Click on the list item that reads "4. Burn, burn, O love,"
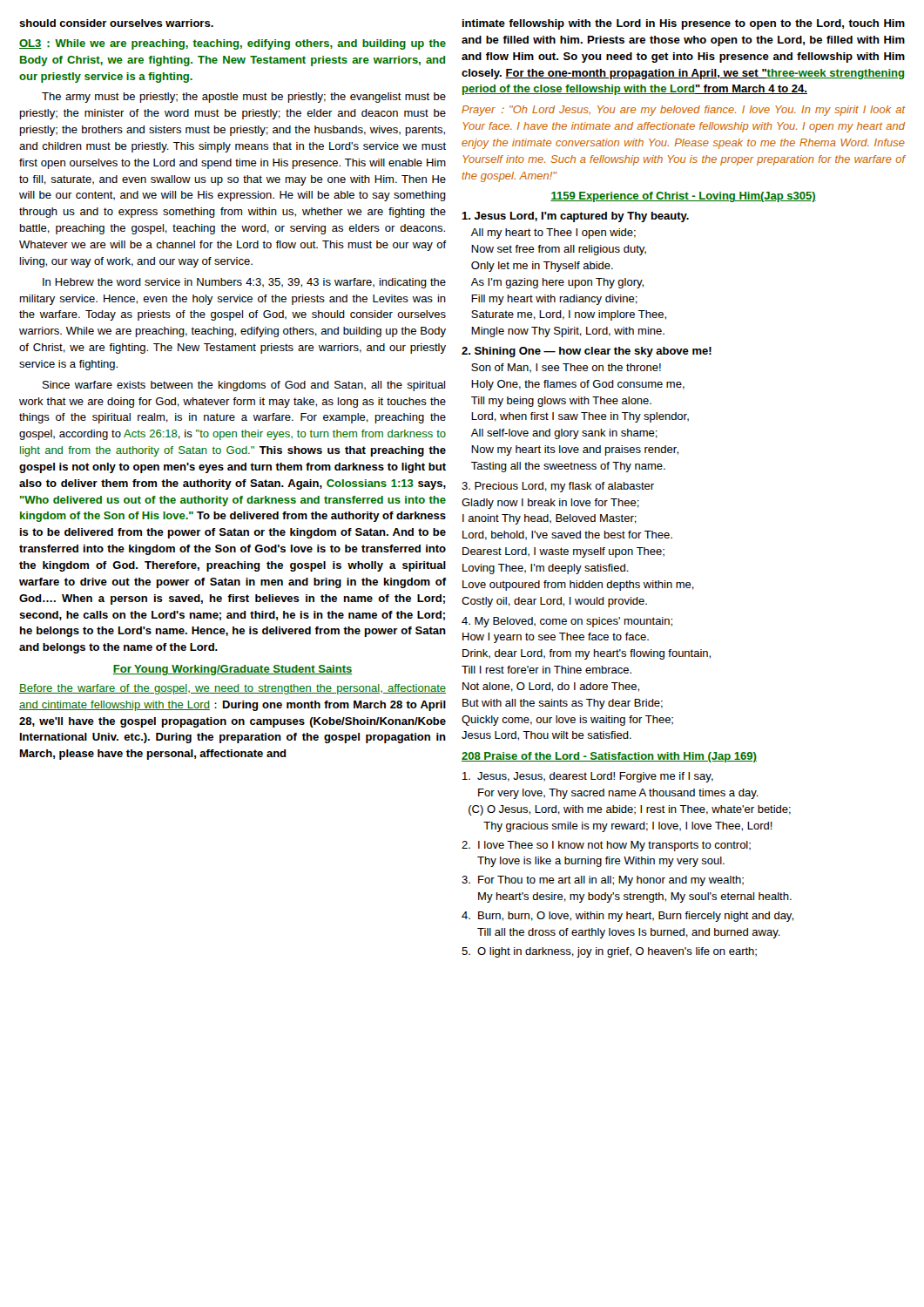Screen dimensions: 1307x924 (628, 923)
